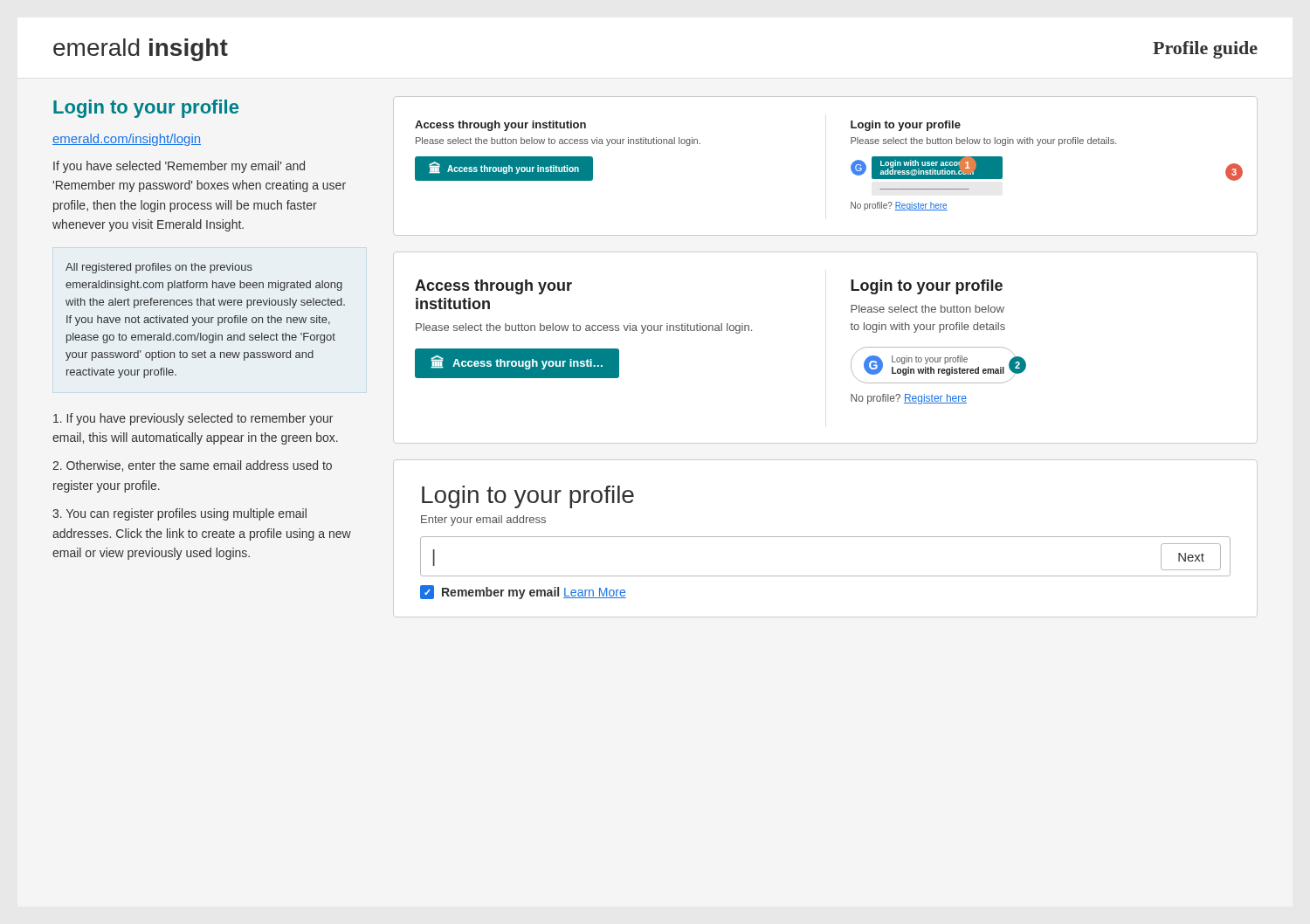This screenshot has height=924, width=1310.
Task: Find the block on this page that starts "All registered profiles on"
Action: click(206, 319)
